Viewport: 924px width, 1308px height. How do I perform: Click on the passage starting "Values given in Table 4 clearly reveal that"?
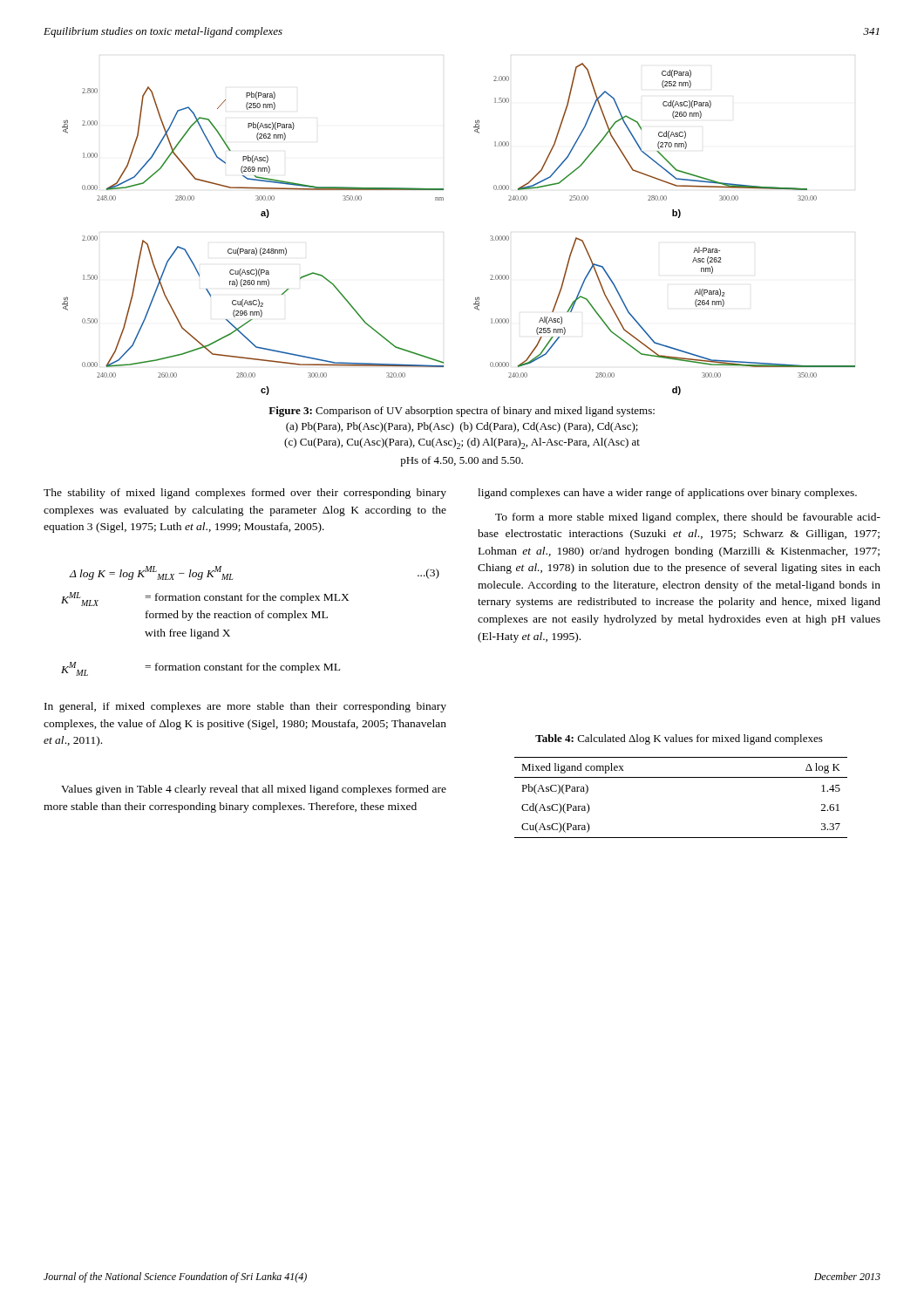pyautogui.click(x=245, y=798)
